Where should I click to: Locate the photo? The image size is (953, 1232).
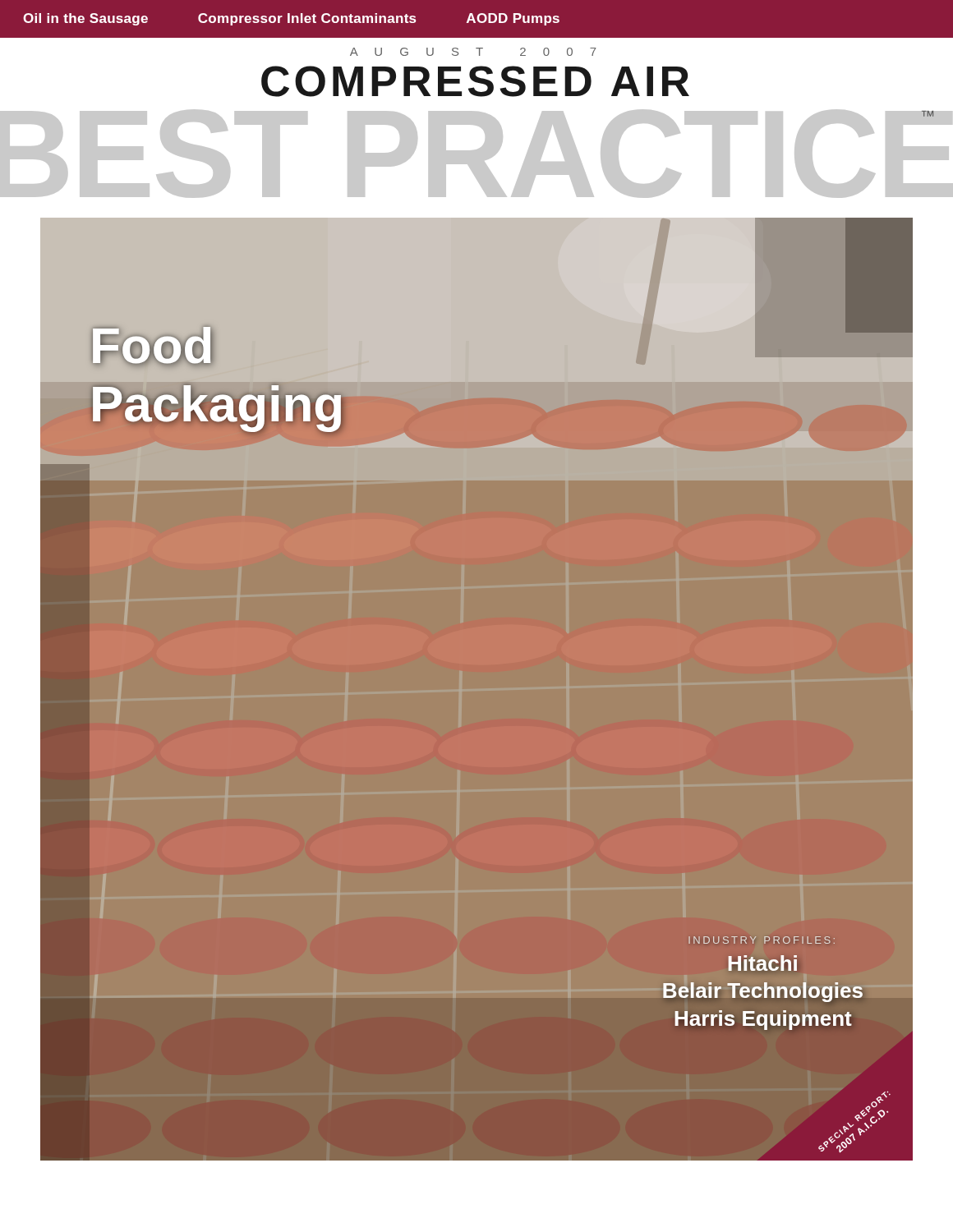pos(476,689)
